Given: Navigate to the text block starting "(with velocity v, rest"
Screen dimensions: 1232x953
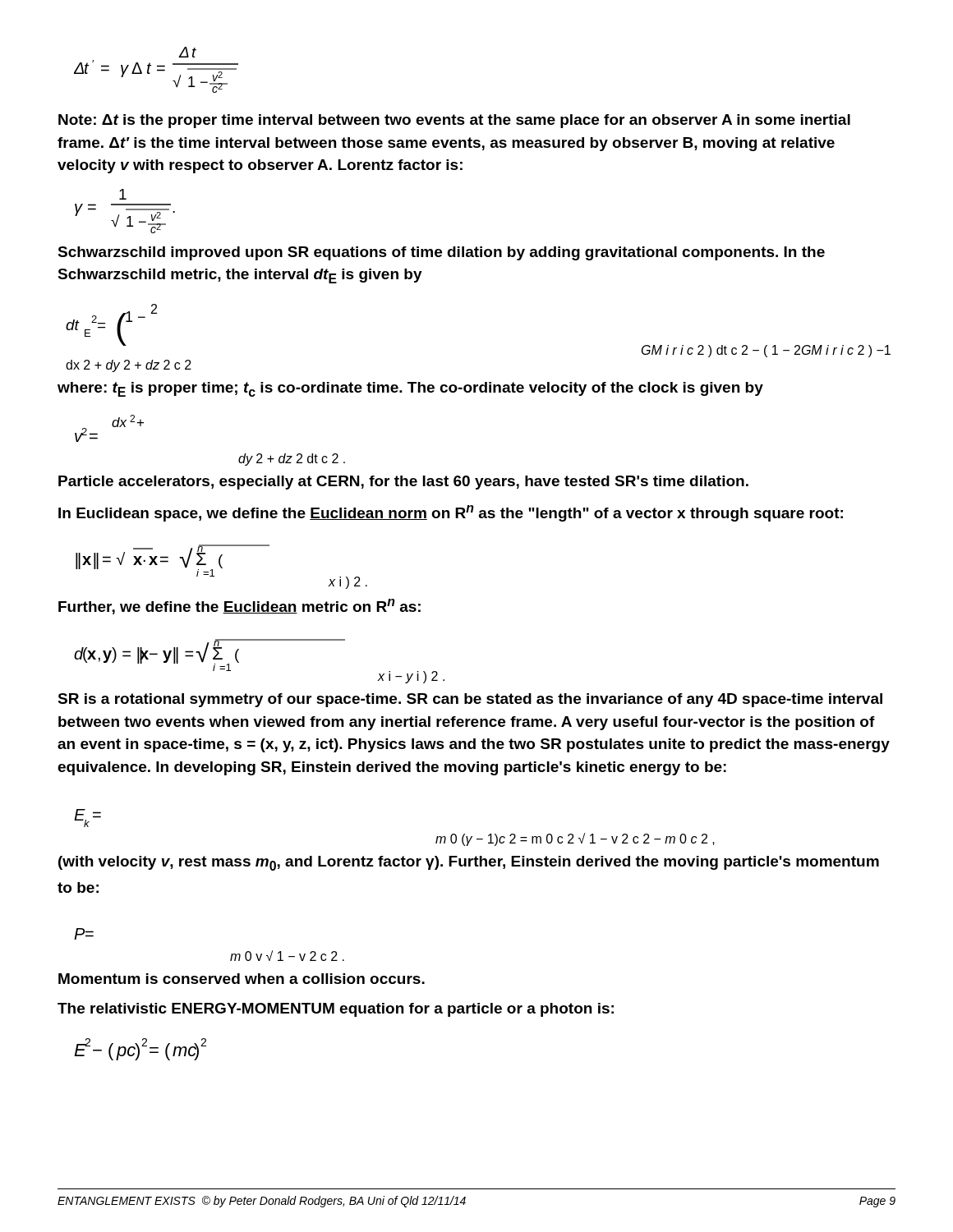Looking at the screenshot, I should coord(468,874).
